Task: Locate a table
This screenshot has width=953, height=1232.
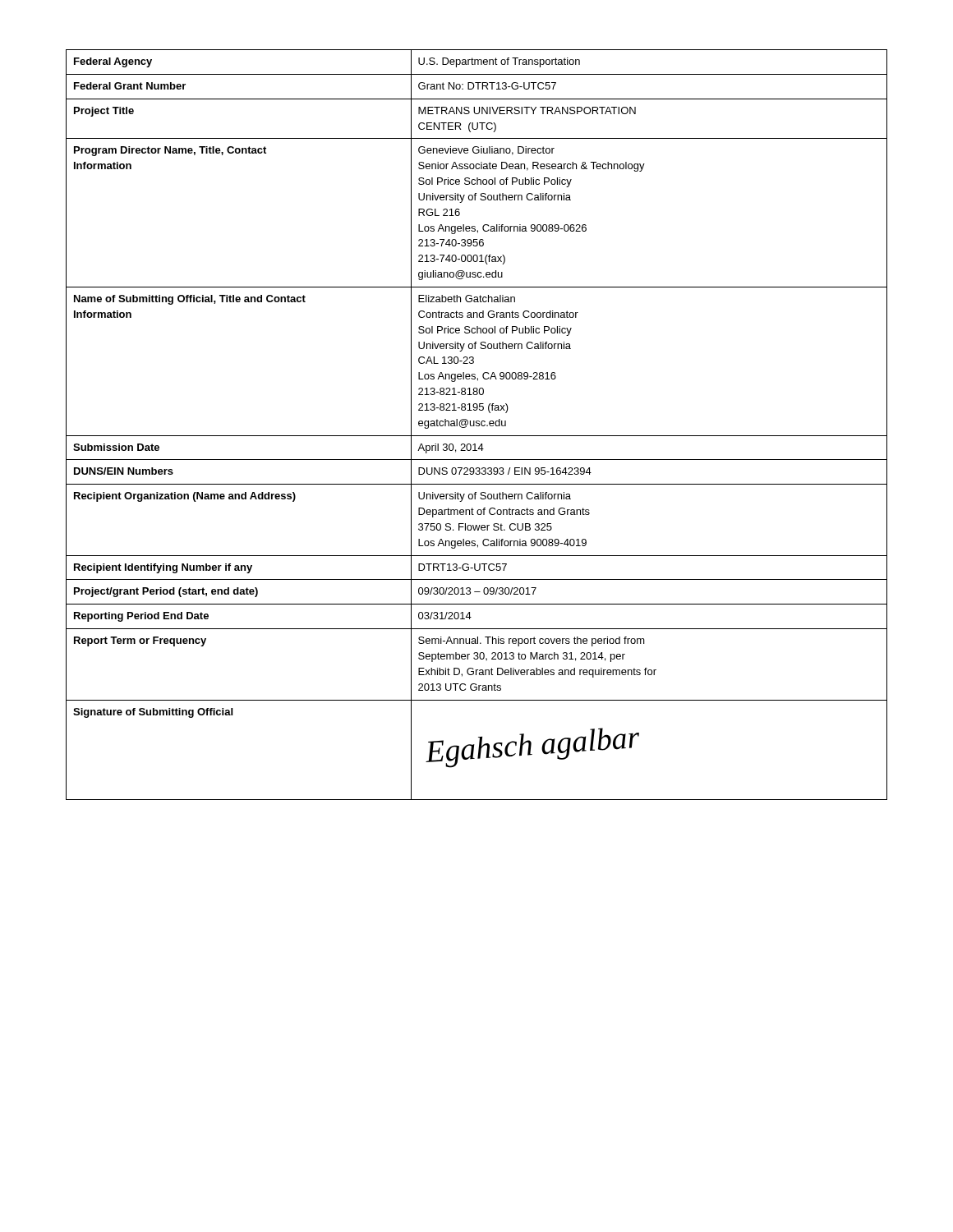Action: [x=476, y=424]
